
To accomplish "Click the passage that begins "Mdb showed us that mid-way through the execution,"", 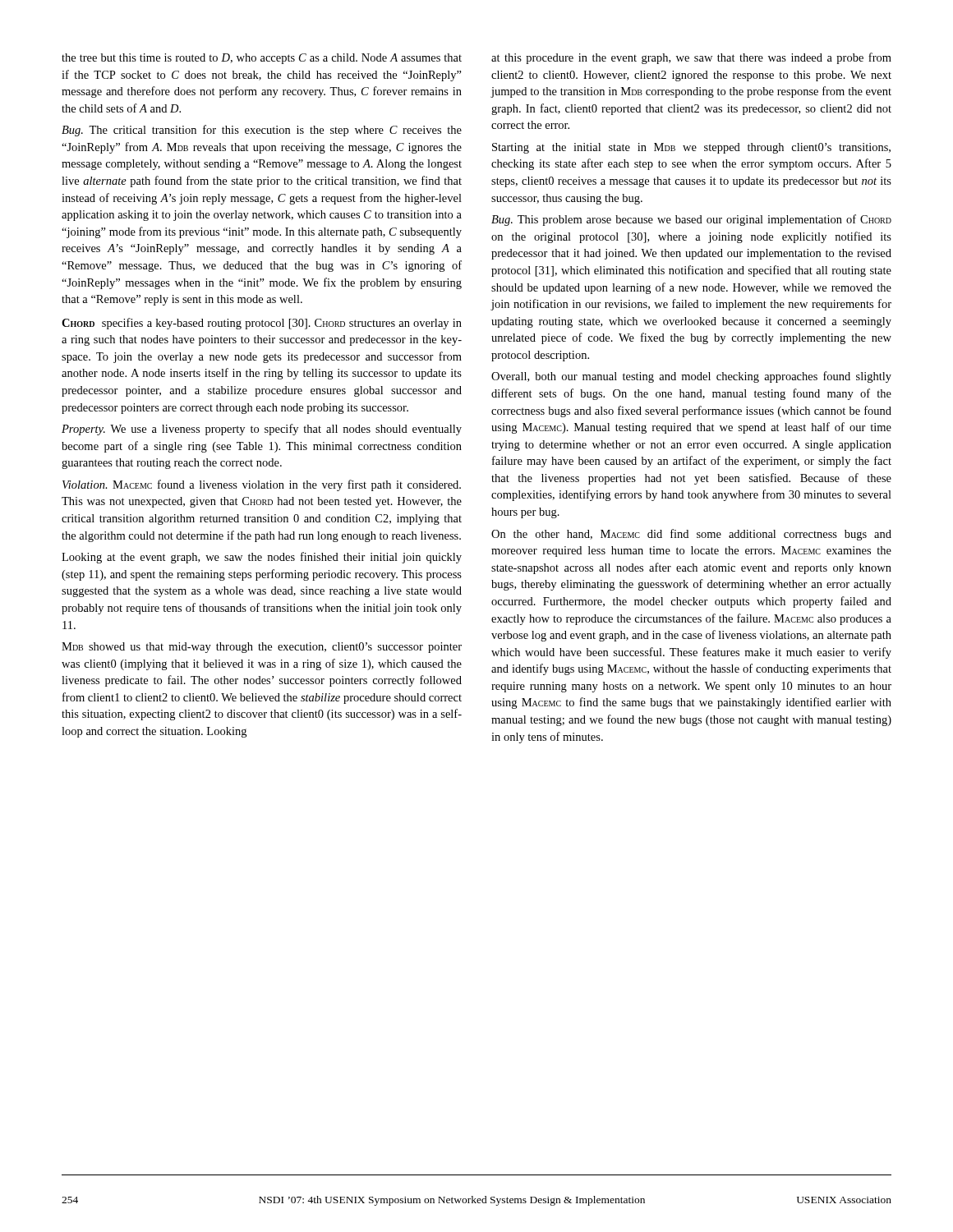I will click(x=262, y=689).
